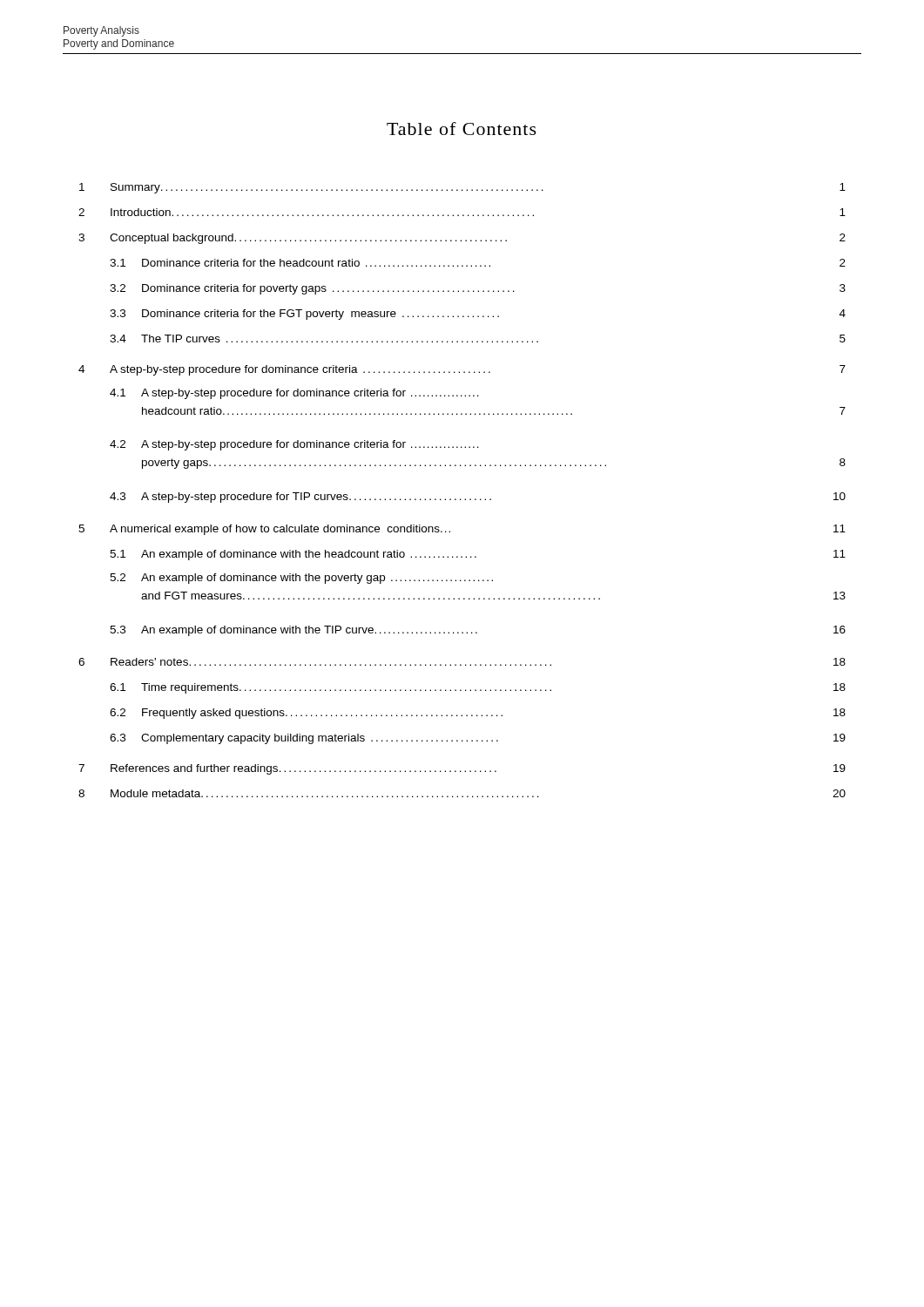Find the text starting "3.1 Dominance criteria for the"
924x1307 pixels.
(x=478, y=263)
